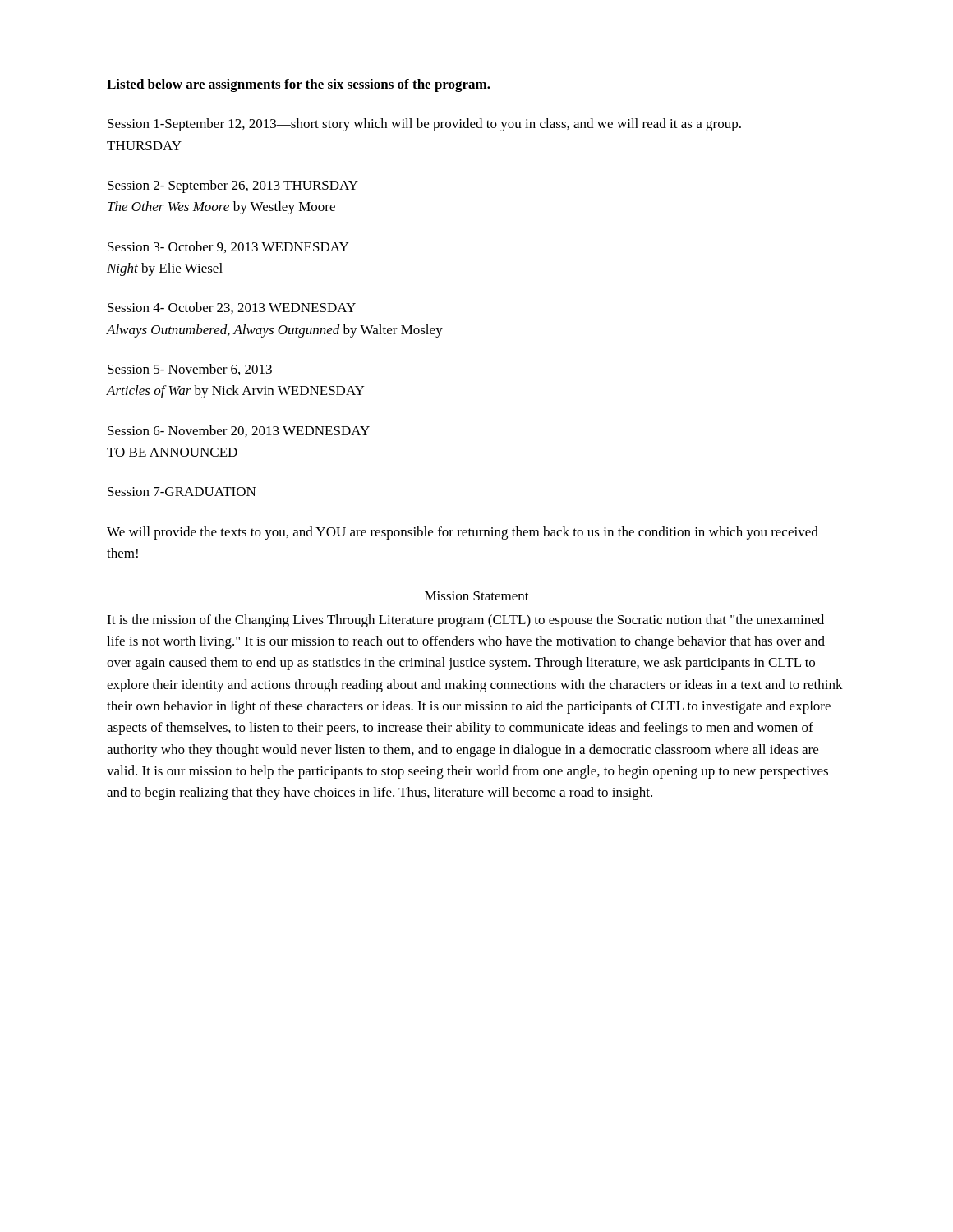This screenshot has width=953, height=1232.
Task: Find the text block with the text "Session 2- September 26, 2013"
Action: [233, 196]
